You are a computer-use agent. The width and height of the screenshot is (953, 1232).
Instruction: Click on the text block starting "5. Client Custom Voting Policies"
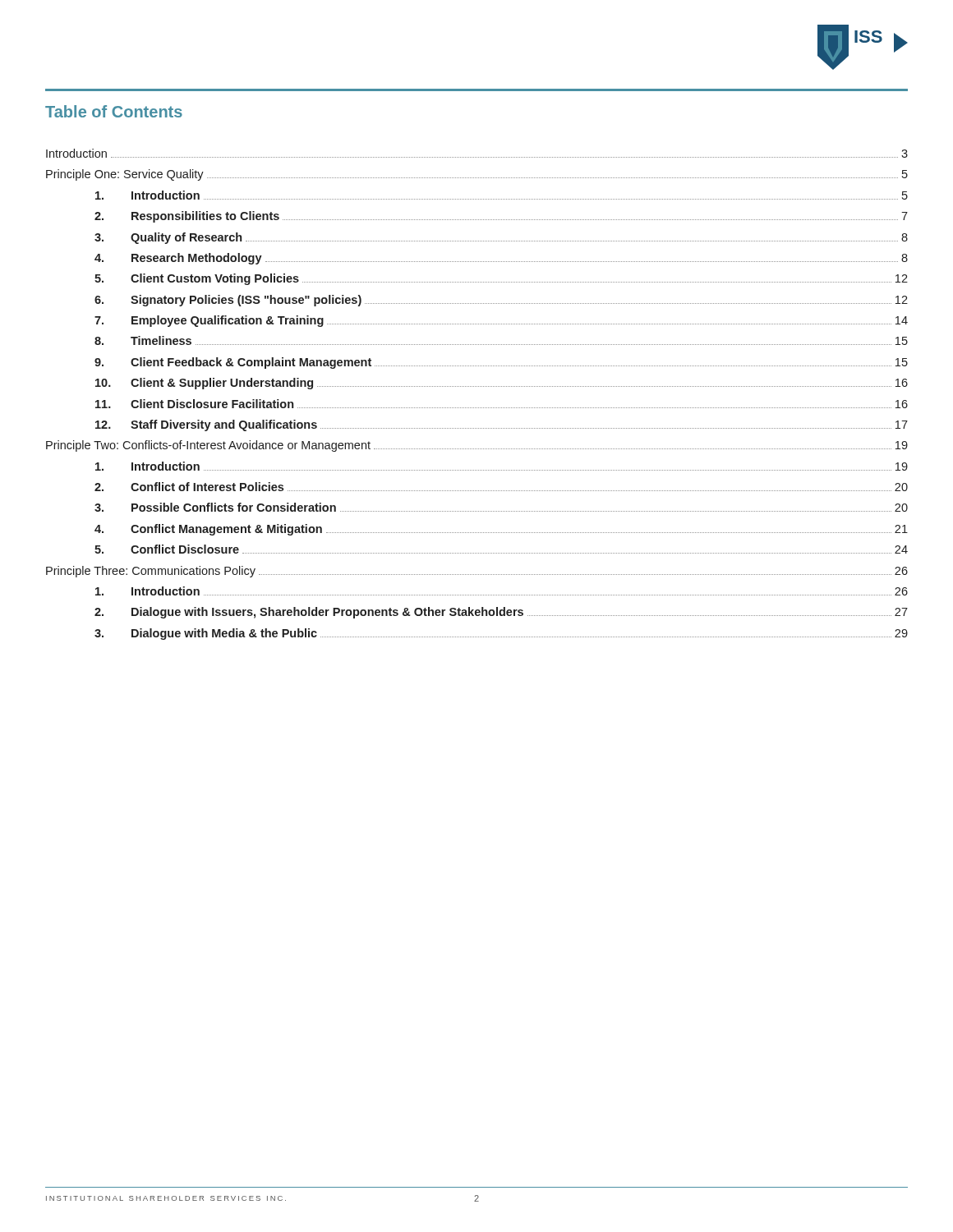point(501,279)
